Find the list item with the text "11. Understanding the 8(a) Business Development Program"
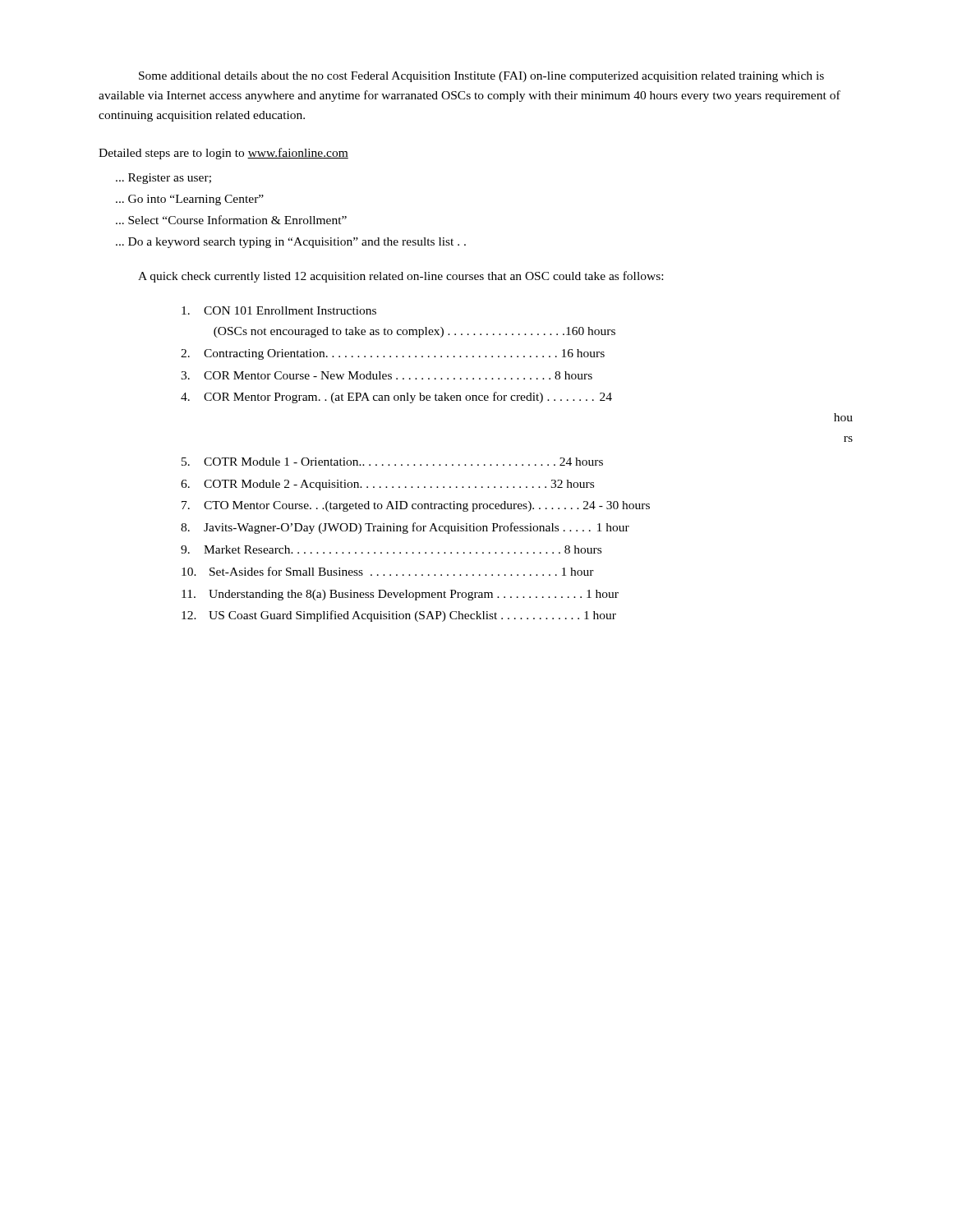Screen dimensions: 1232x953 pos(400,594)
